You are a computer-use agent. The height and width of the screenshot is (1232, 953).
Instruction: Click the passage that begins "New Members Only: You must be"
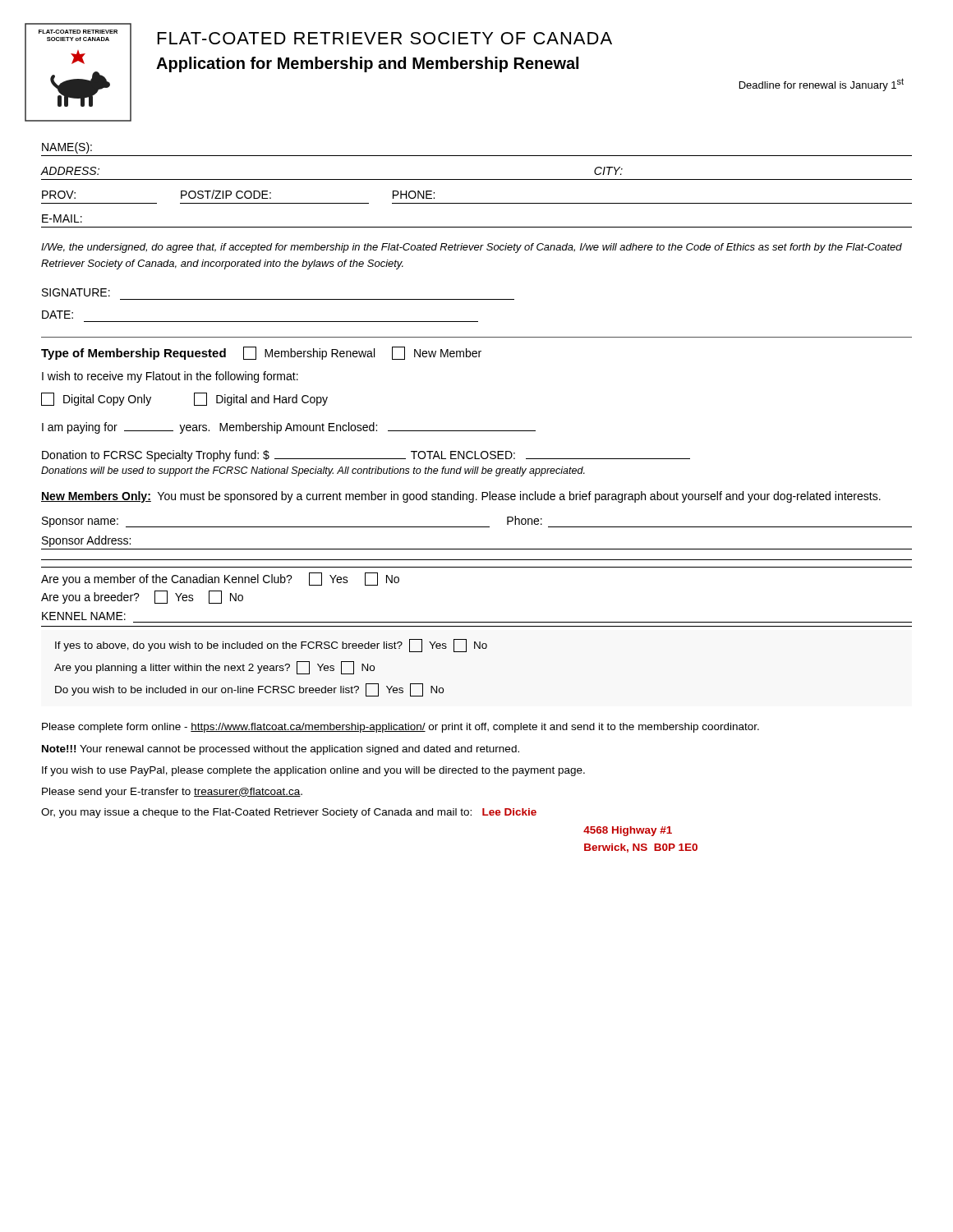click(x=476, y=496)
